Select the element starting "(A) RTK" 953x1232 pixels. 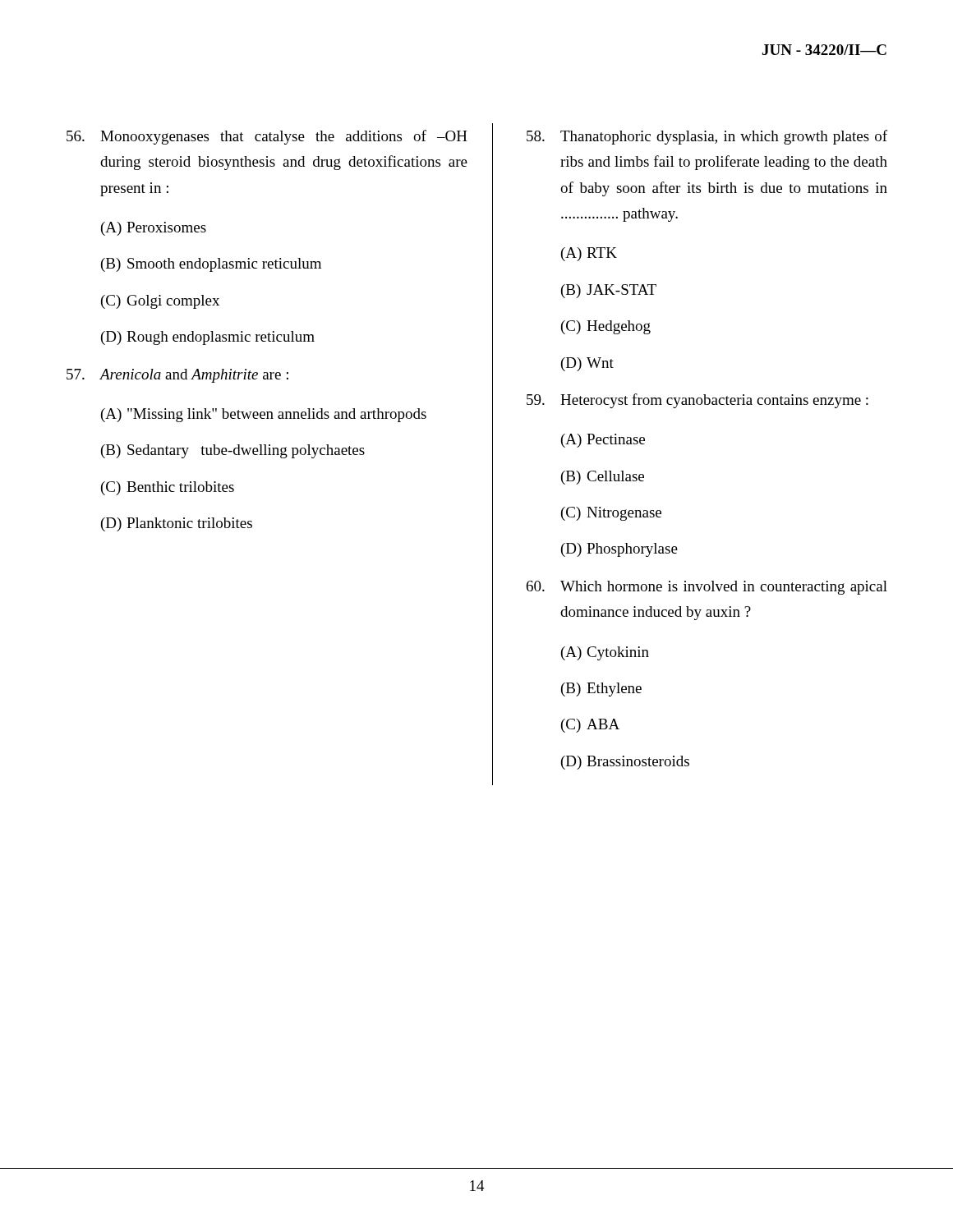[589, 254]
